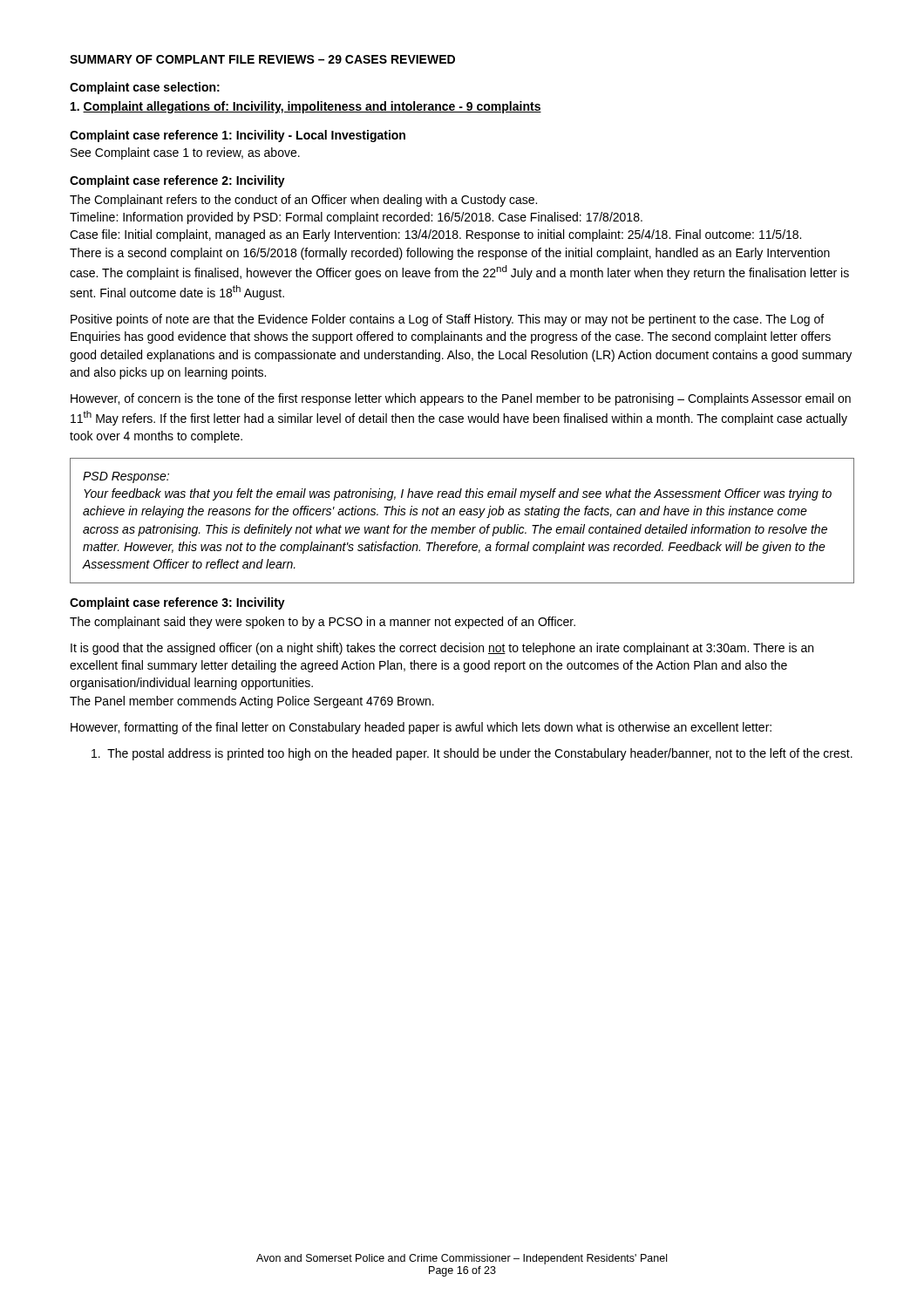Where is the passage that starts "The postal address is printed too high"?

pyautogui.click(x=472, y=754)
